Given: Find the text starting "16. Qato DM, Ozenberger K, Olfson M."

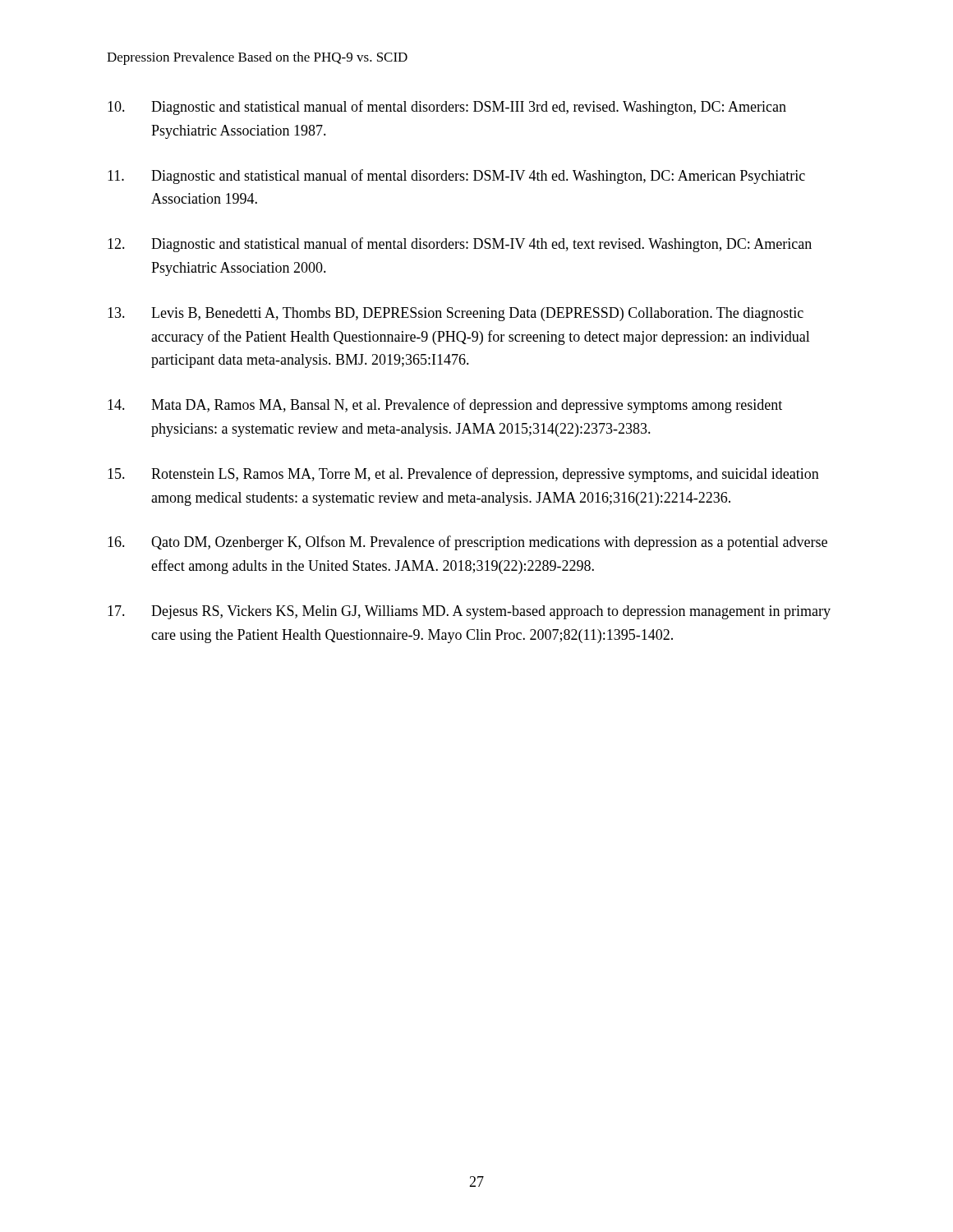Looking at the screenshot, I should [476, 555].
